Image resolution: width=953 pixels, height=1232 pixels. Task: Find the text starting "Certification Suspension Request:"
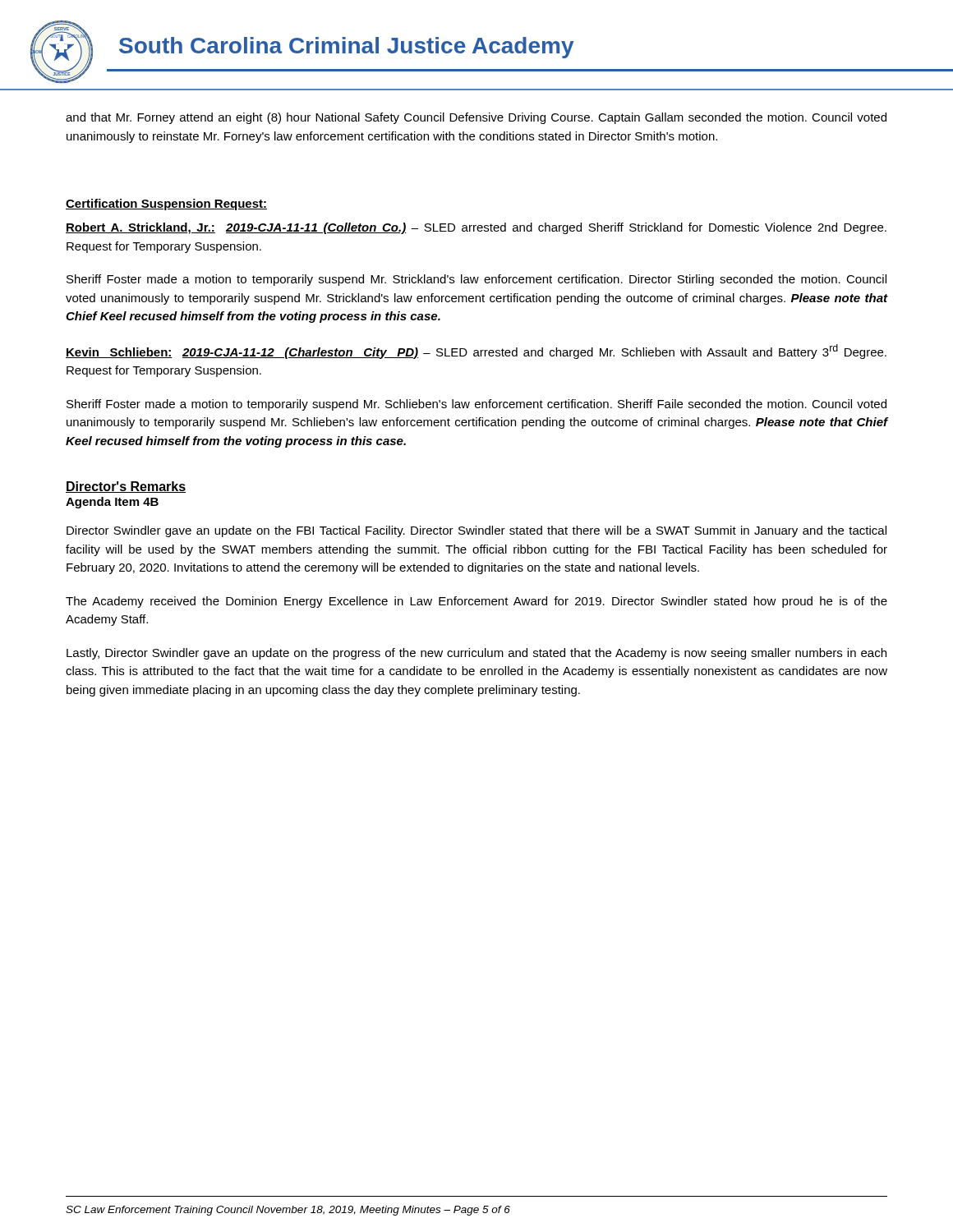point(166,203)
